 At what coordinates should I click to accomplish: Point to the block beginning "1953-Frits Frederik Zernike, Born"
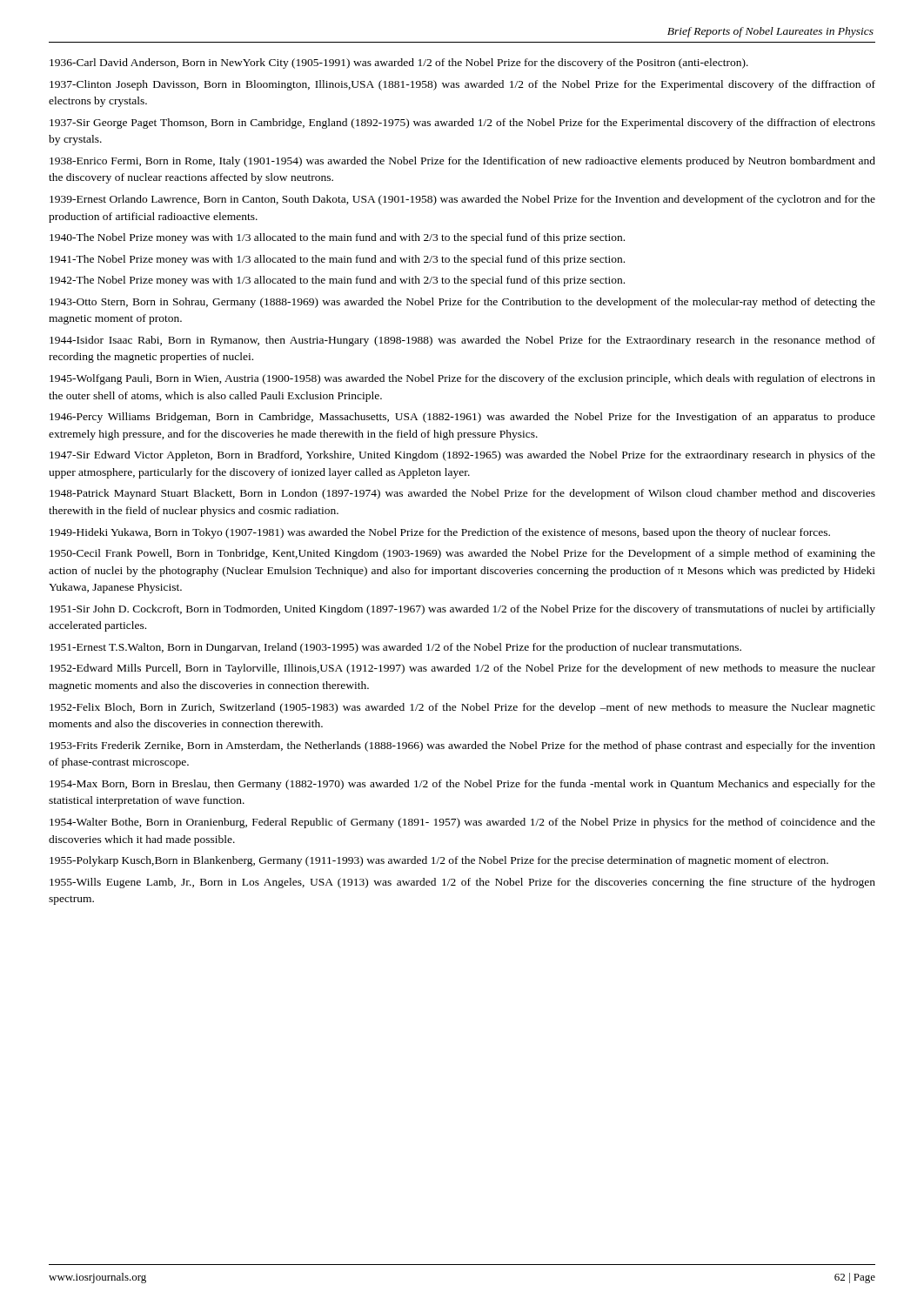coord(462,754)
